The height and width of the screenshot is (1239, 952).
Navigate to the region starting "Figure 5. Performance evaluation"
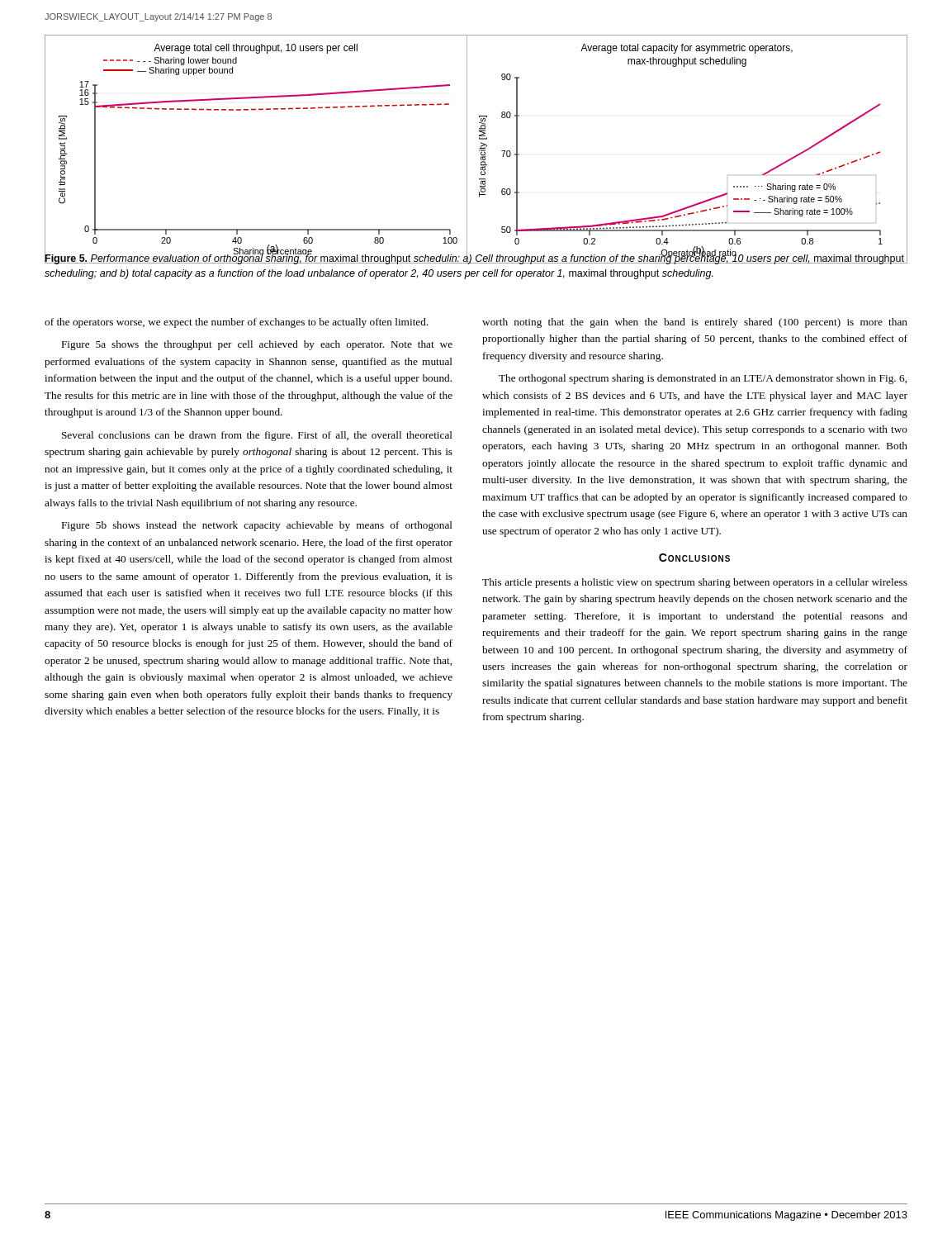click(474, 266)
